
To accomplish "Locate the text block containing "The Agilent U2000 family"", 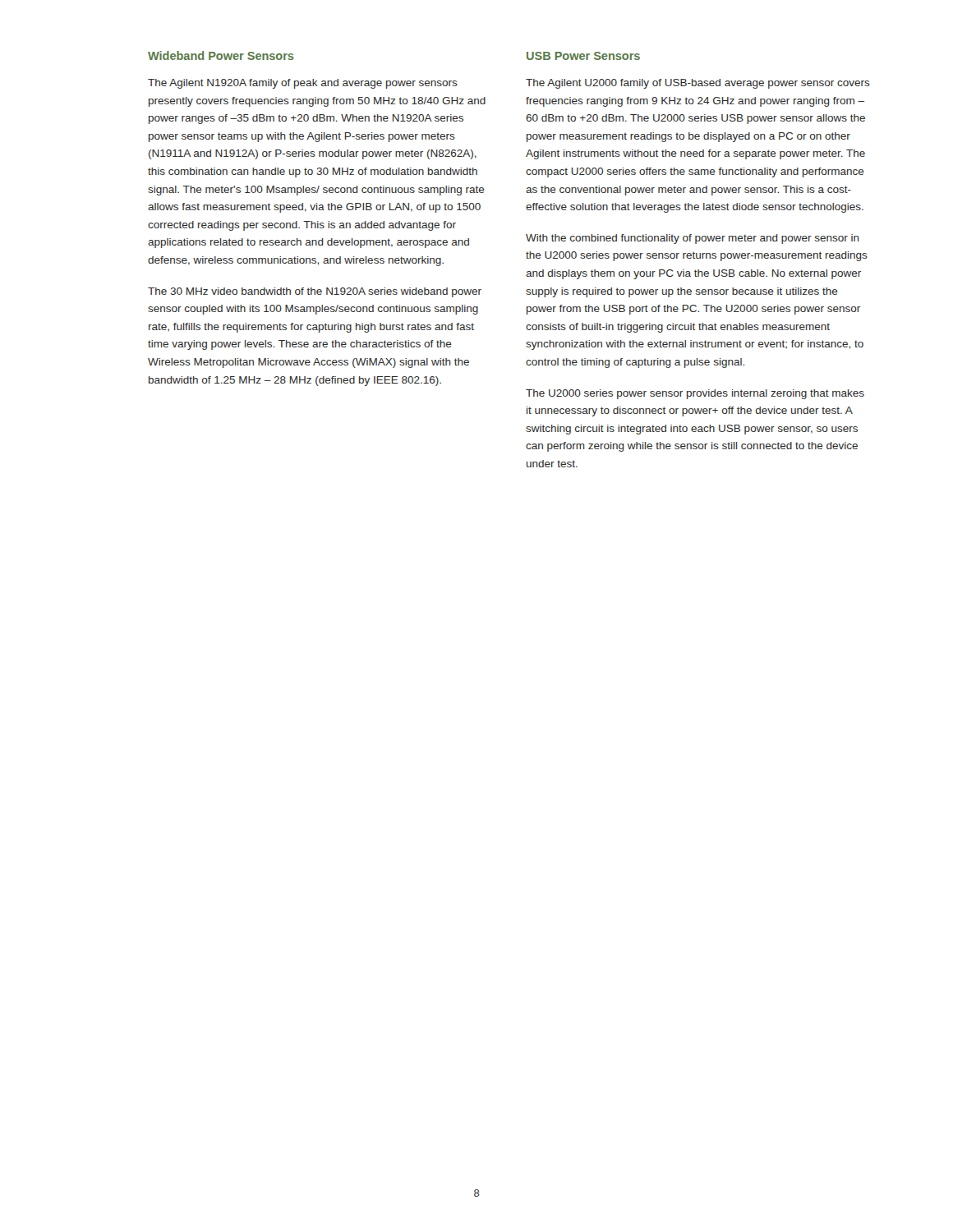I will 698,145.
